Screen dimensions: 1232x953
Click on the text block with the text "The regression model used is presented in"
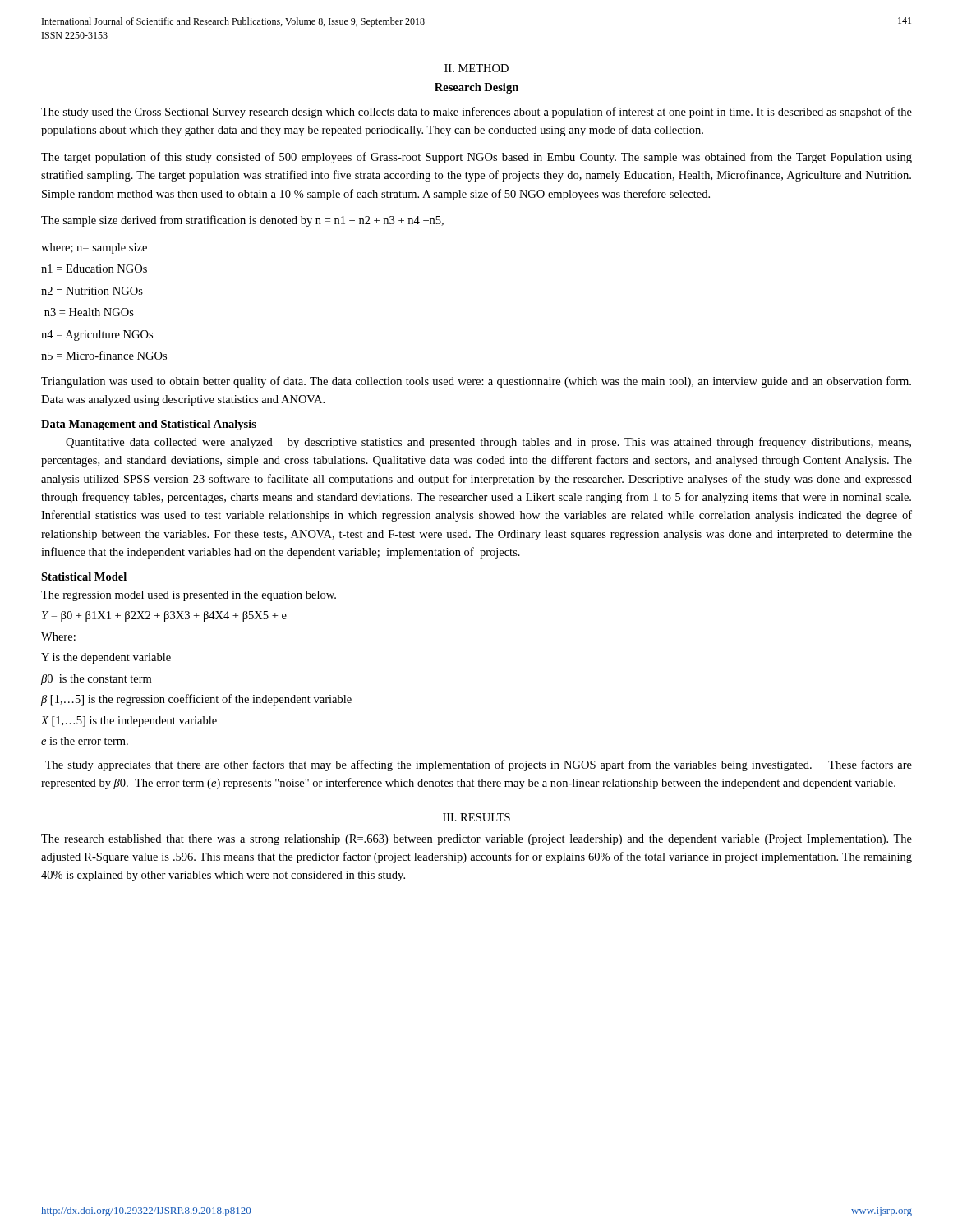189,595
